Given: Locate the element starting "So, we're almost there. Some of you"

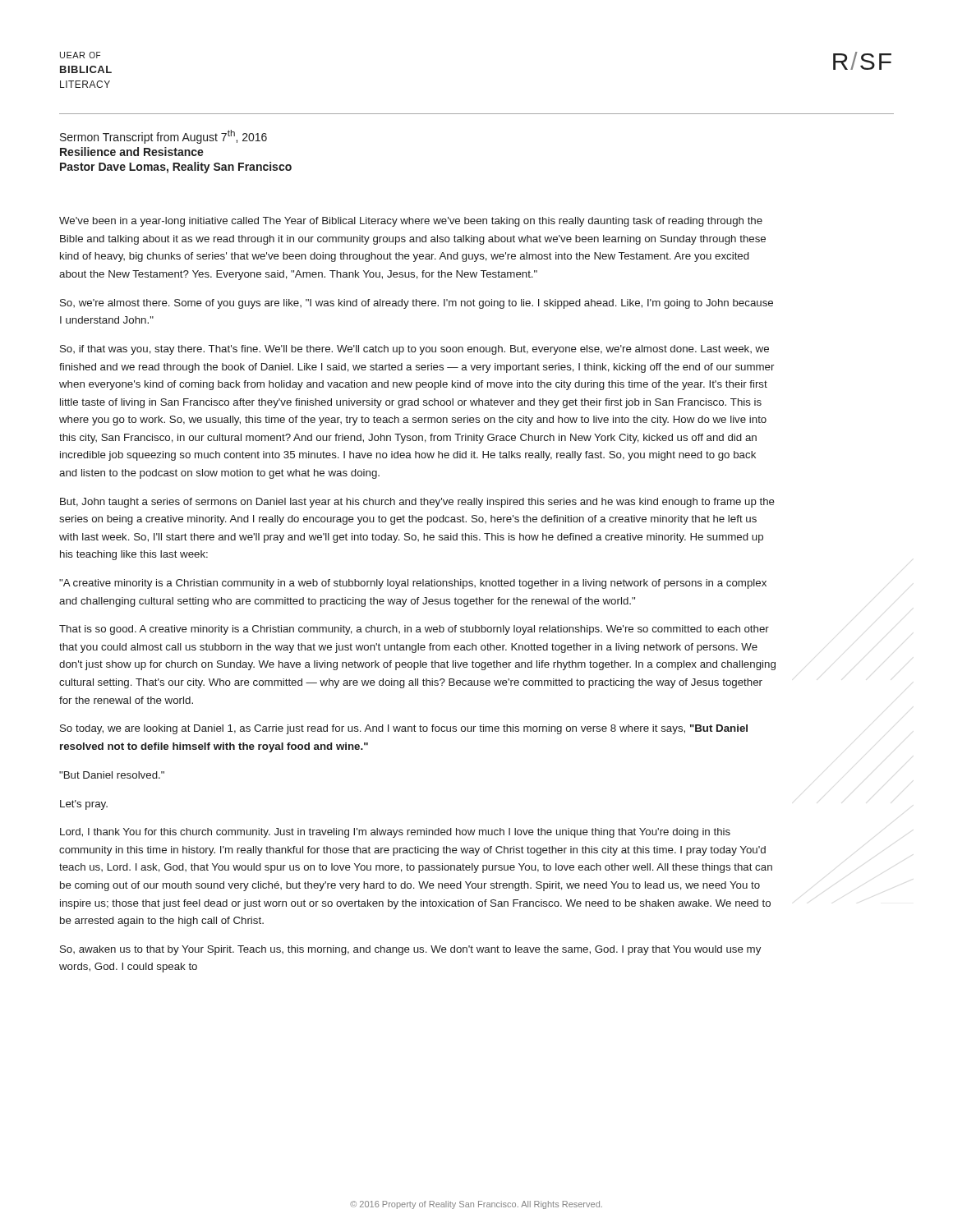Looking at the screenshot, I should click(418, 312).
